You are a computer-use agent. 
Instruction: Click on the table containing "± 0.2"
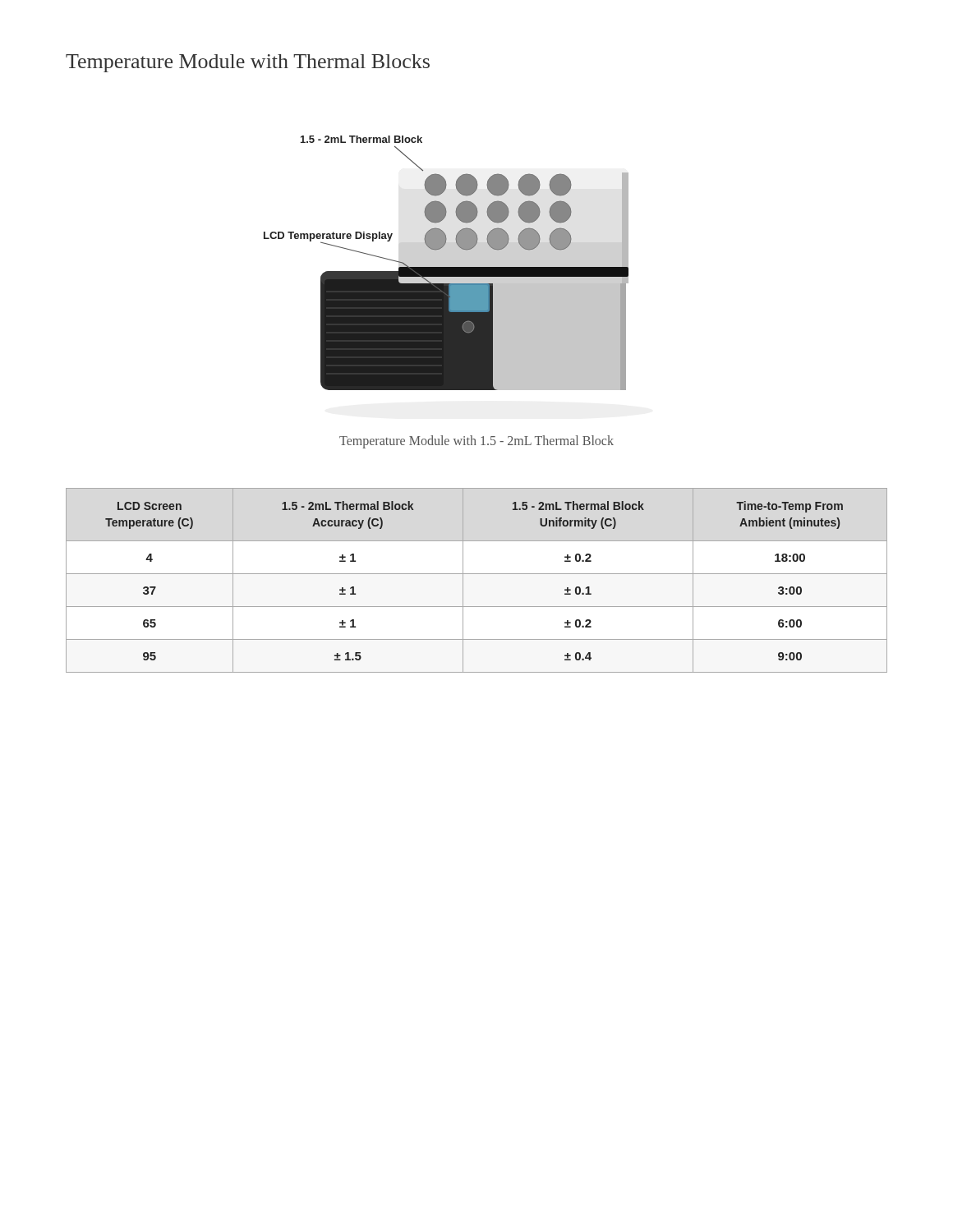pos(476,580)
